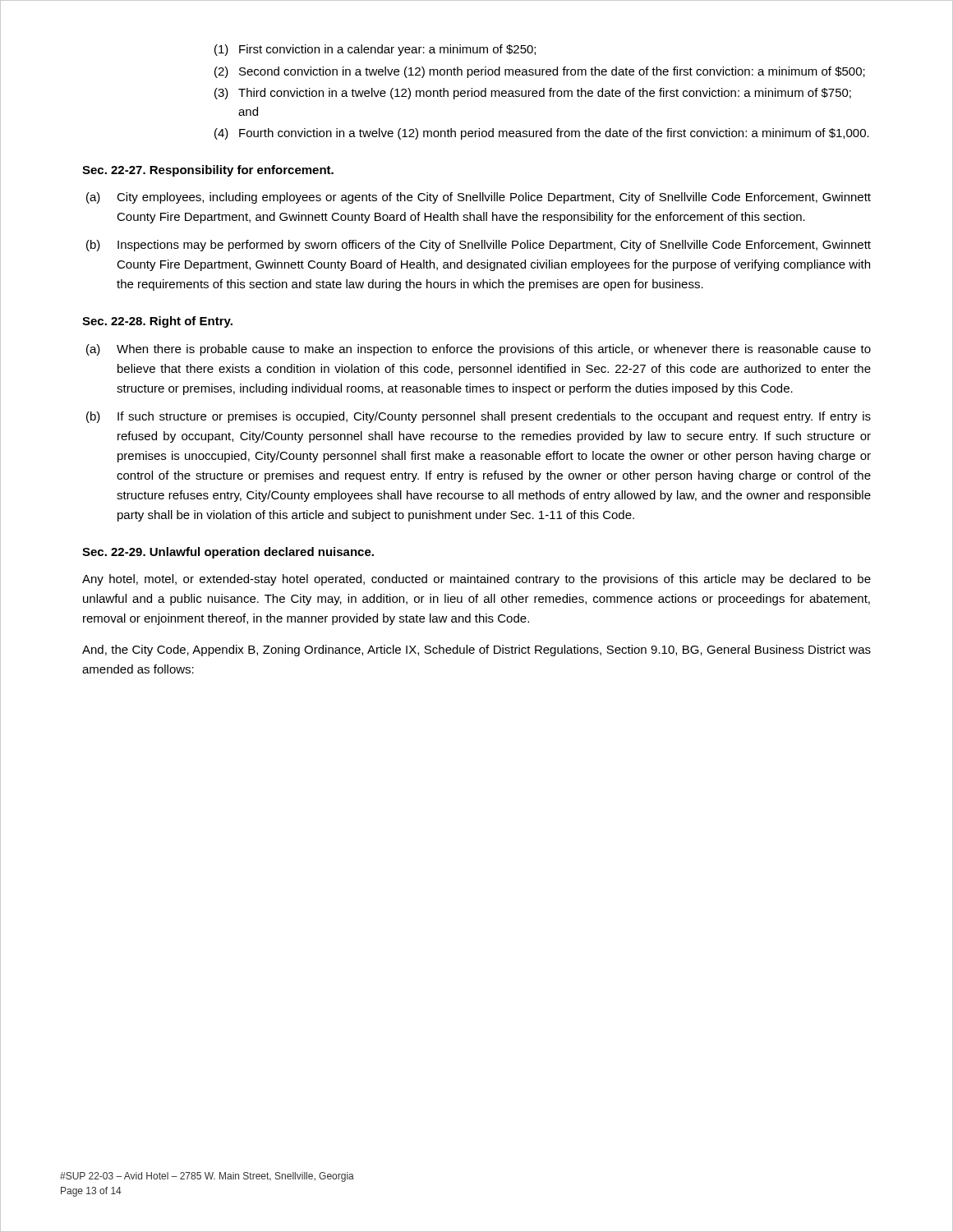Find the list item that reads "(a) City employees,"

[x=476, y=207]
